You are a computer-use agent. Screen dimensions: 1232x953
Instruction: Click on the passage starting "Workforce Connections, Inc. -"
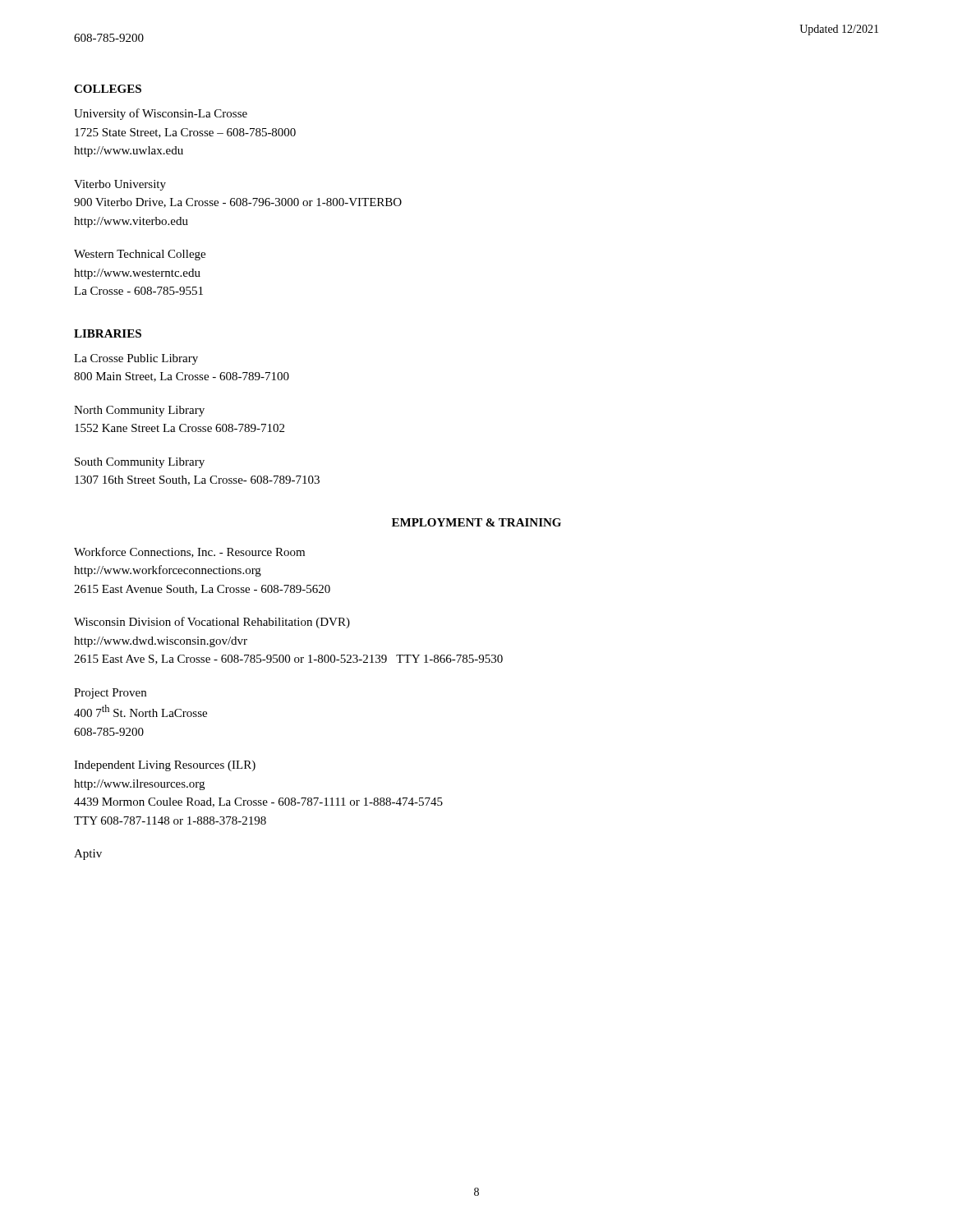coord(202,570)
